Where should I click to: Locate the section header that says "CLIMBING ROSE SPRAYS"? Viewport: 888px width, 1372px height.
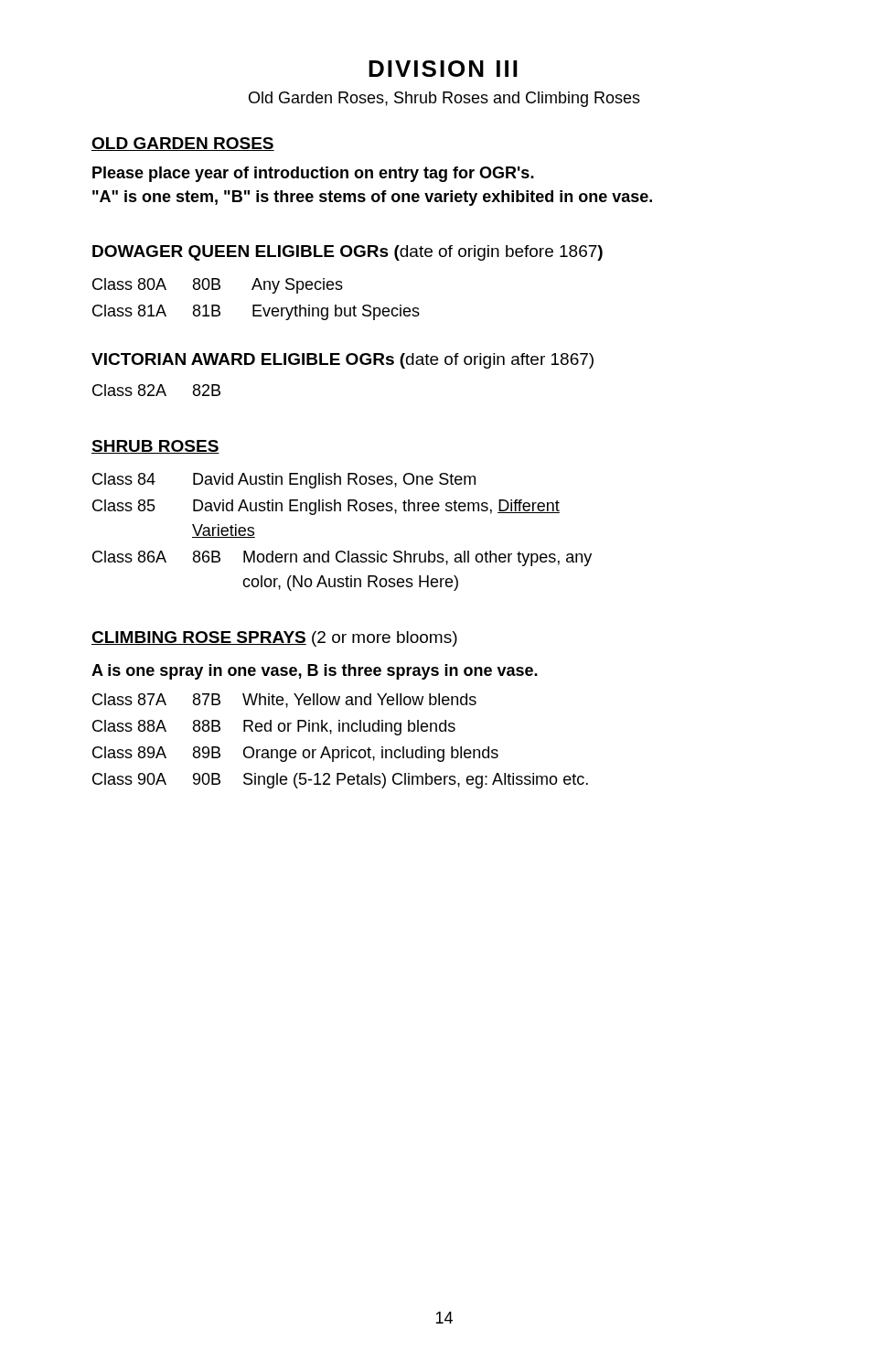275,637
